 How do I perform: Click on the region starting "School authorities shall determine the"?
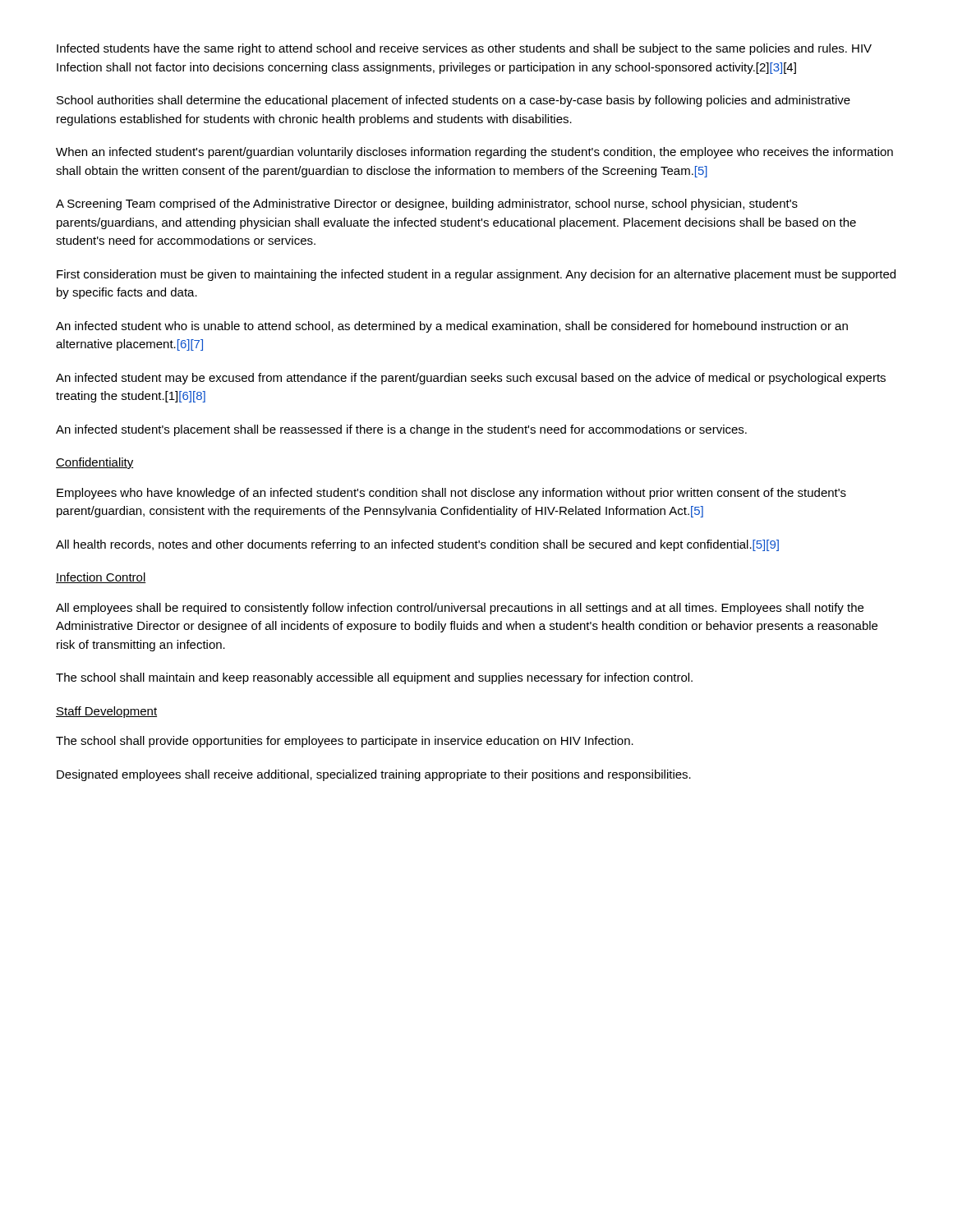point(453,109)
